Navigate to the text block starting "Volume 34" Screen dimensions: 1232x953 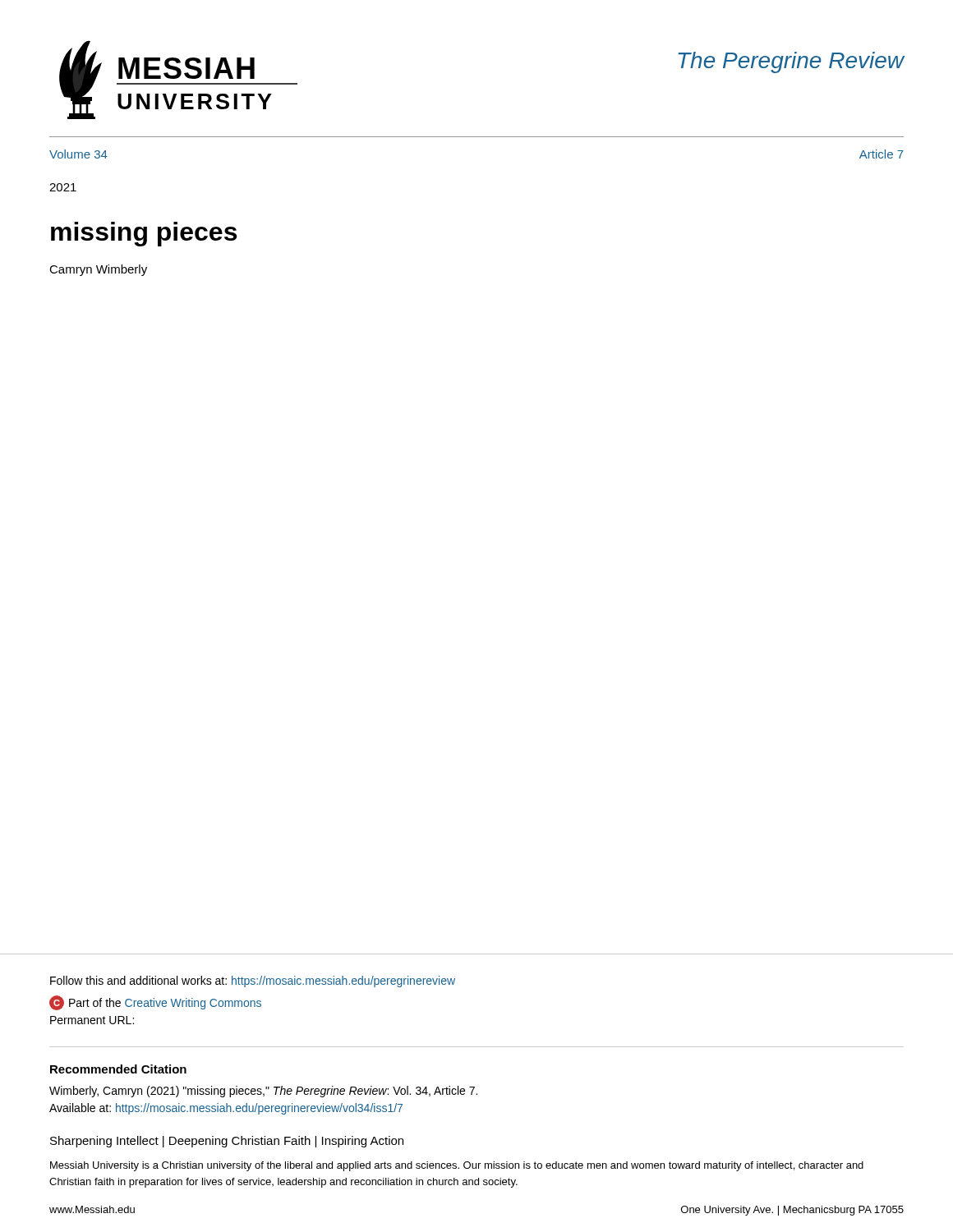(78, 154)
